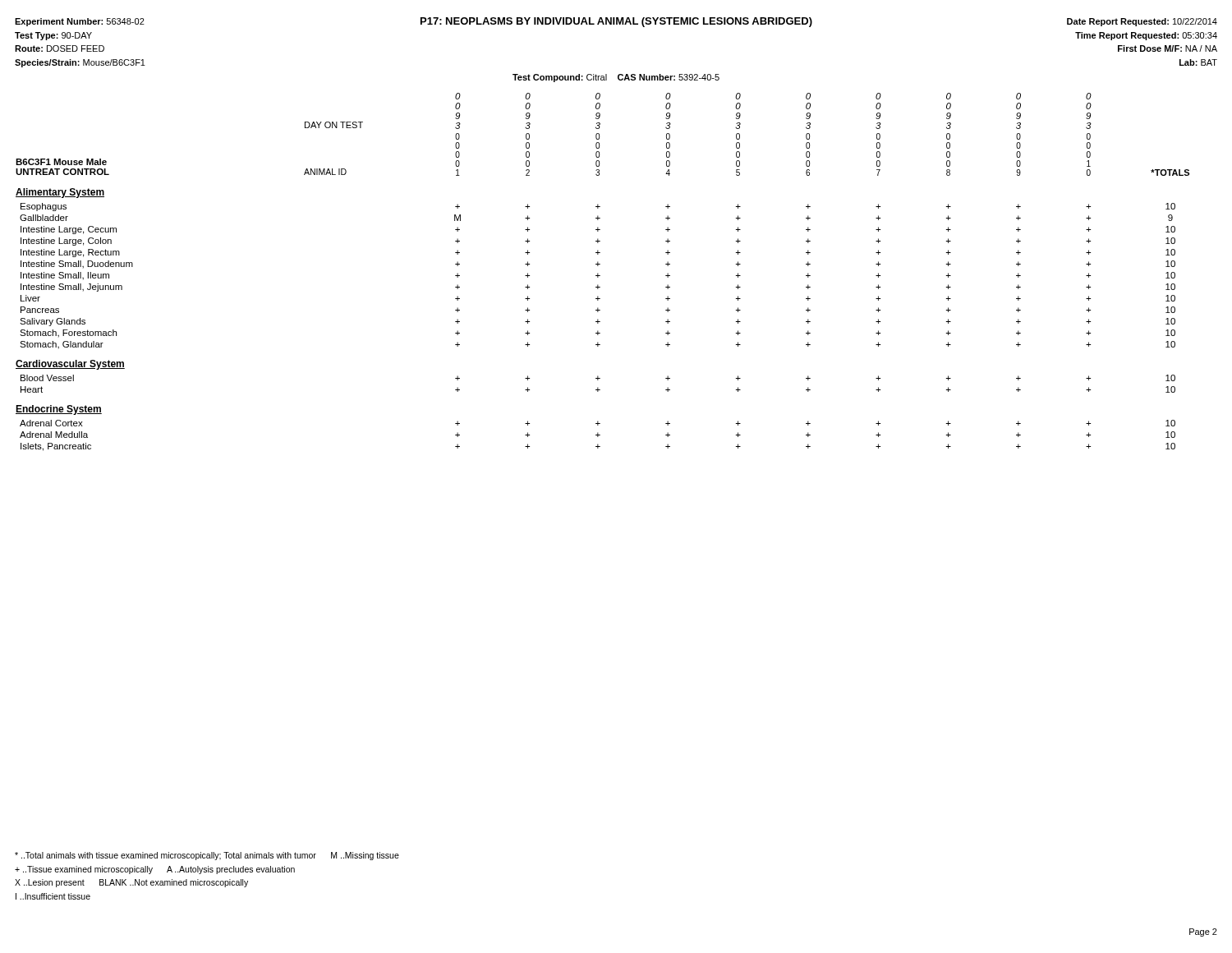Click on the passage starting "..Total animals with tissue"
The height and width of the screenshot is (953, 1232).
click(207, 876)
